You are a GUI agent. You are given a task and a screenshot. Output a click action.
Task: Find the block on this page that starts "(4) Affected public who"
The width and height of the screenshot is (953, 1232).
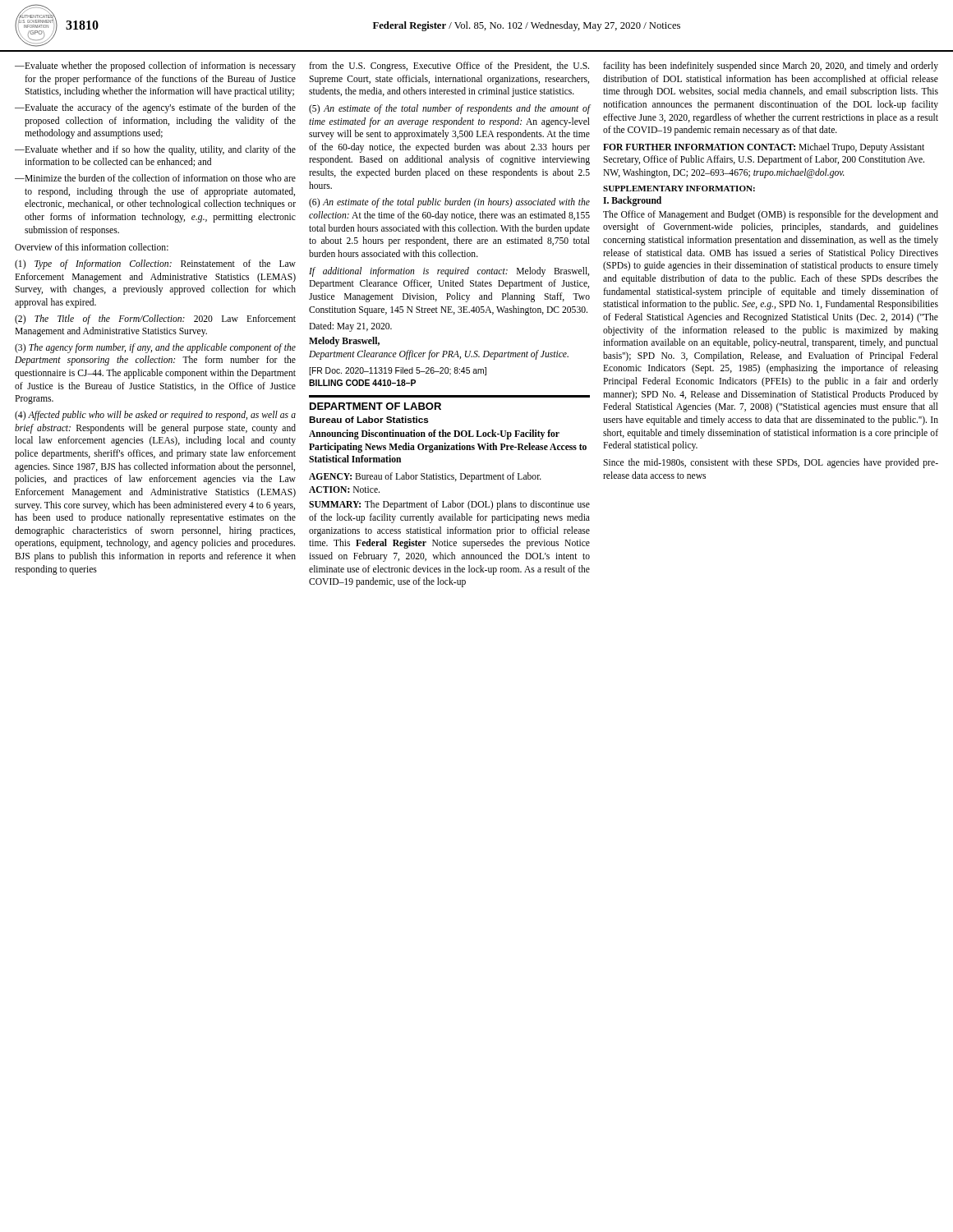click(x=155, y=492)
